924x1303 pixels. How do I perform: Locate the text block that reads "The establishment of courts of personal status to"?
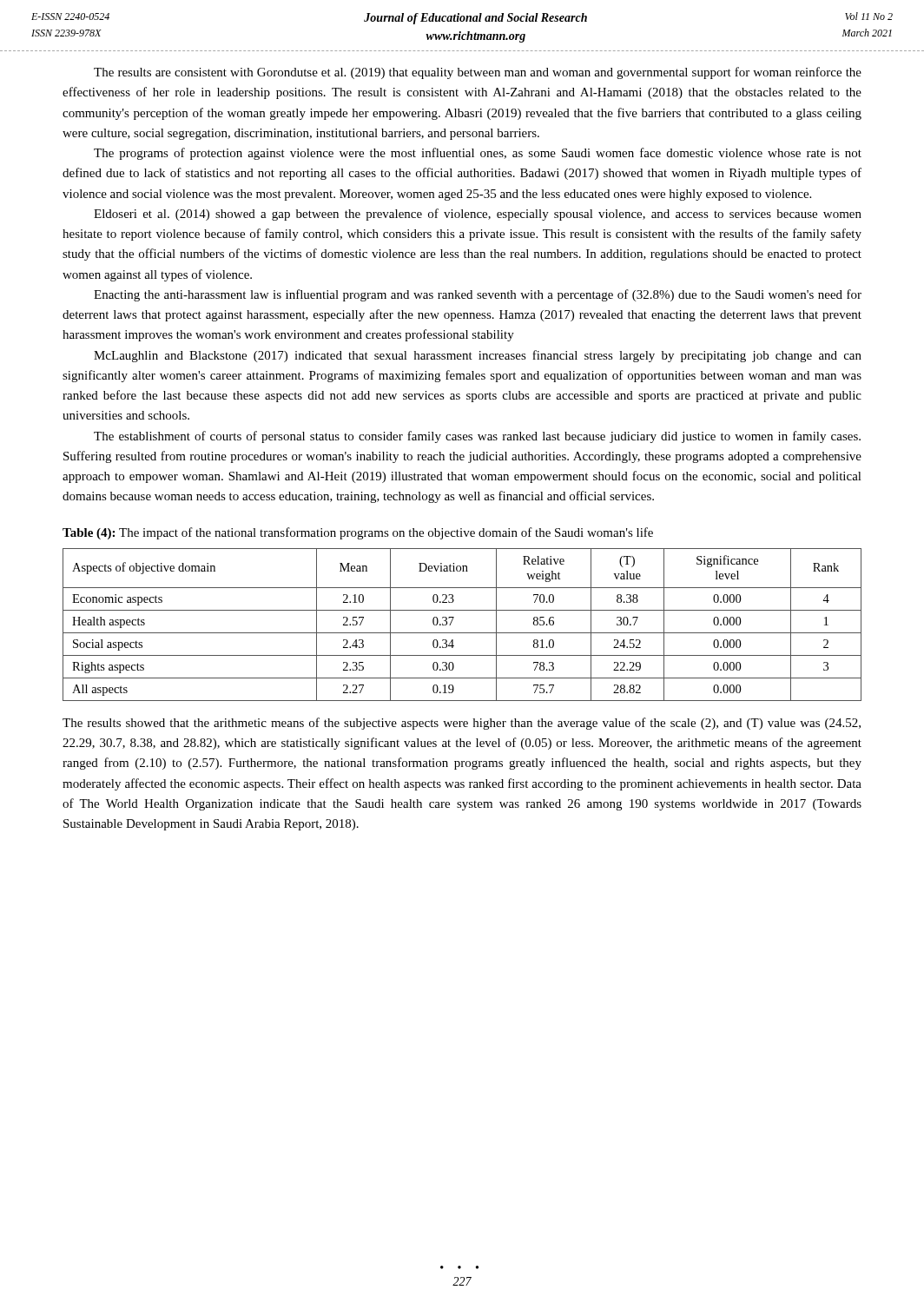point(462,466)
